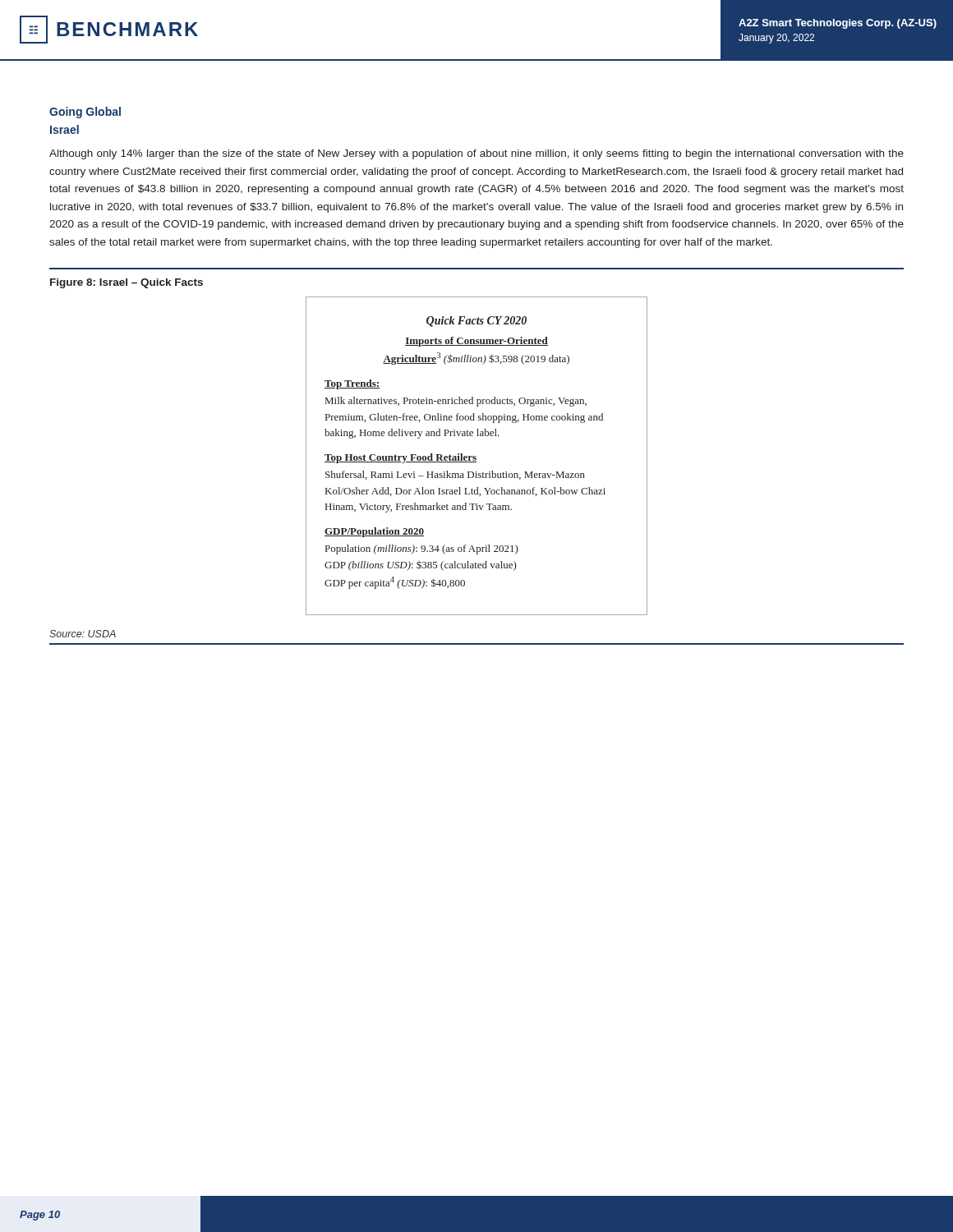
Task: Find the text block containing "Although only 14% larger than the"
Action: click(x=476, y=197)
